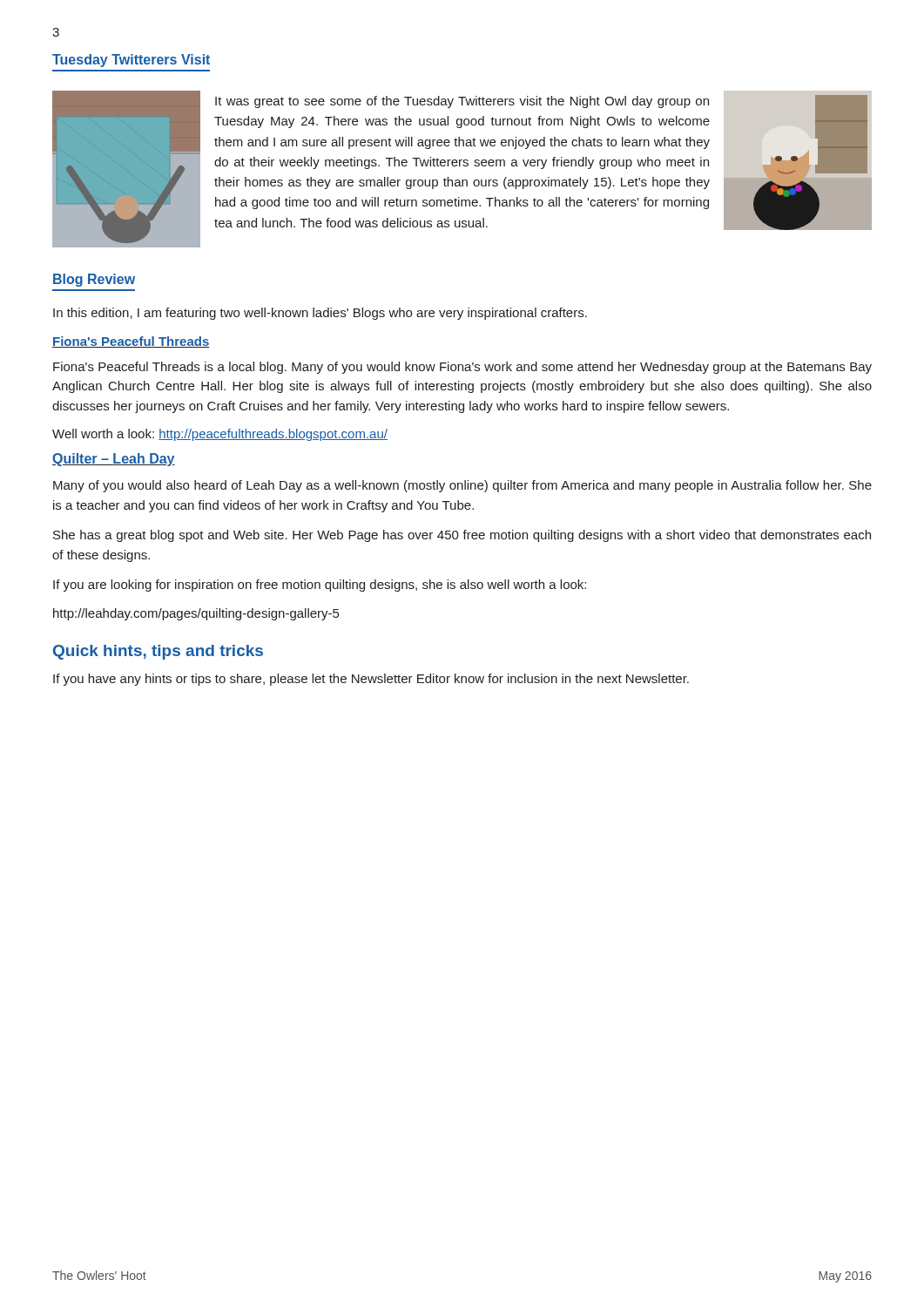Select the passage starting "If you have"
Image resolution: width=924 pixels, height=1307 pixels.
pyautogui.click(x=371, y=678)
